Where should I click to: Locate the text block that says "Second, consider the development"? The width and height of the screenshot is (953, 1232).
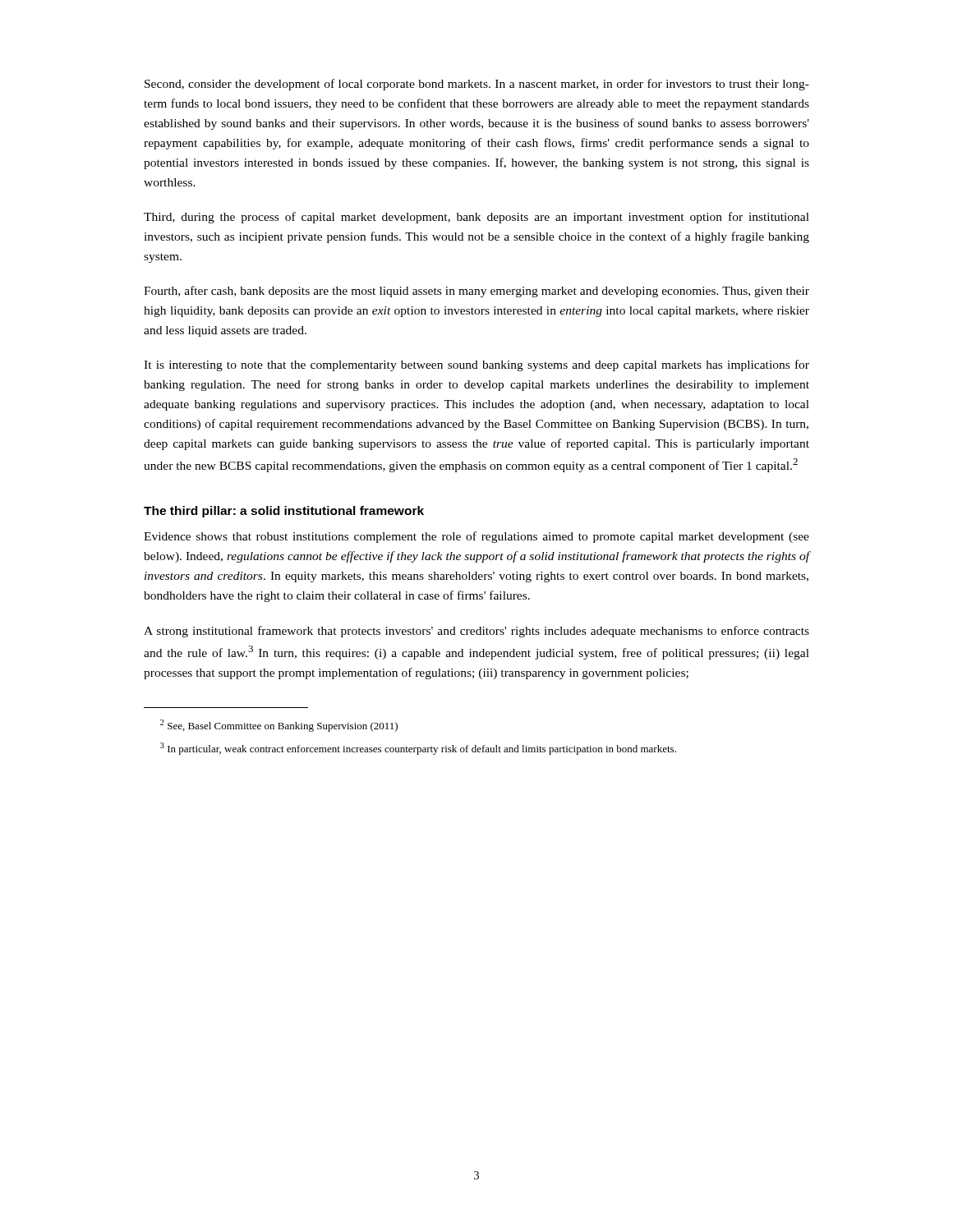click(x=476, y=133)
